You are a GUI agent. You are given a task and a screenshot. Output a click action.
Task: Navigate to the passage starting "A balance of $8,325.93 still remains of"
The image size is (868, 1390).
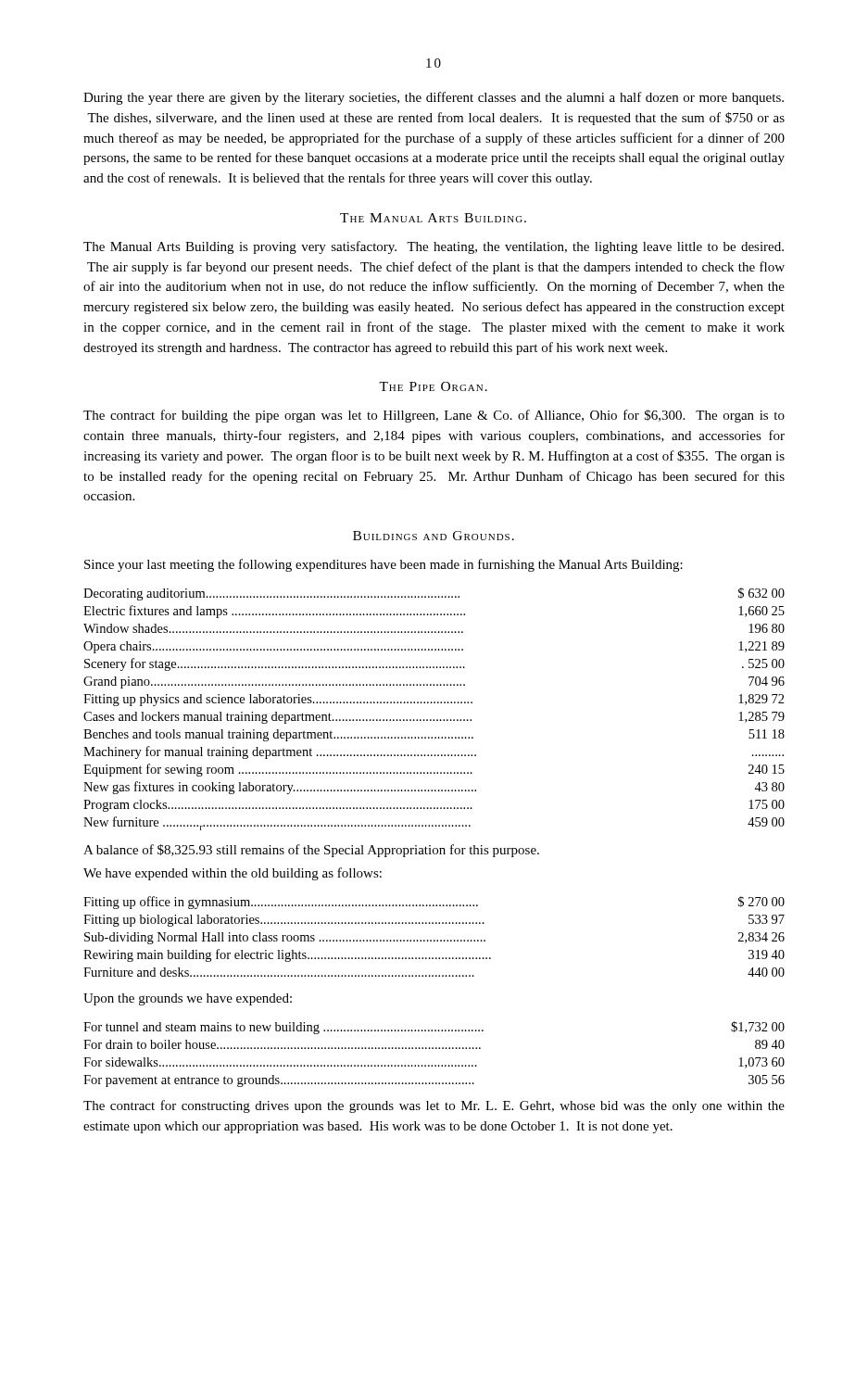tap(434, 862)
